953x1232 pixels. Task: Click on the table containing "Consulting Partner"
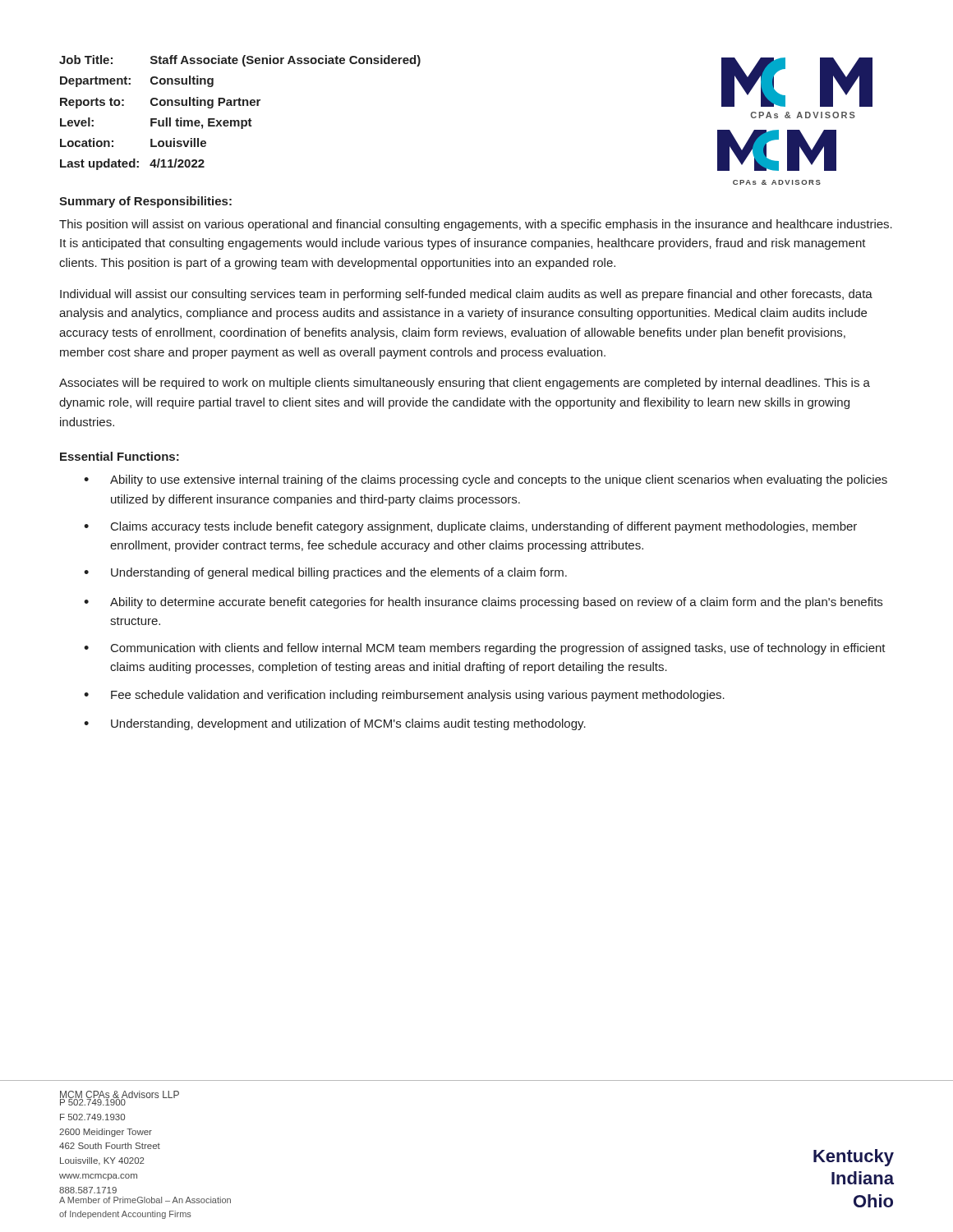[x=476, y=111]
